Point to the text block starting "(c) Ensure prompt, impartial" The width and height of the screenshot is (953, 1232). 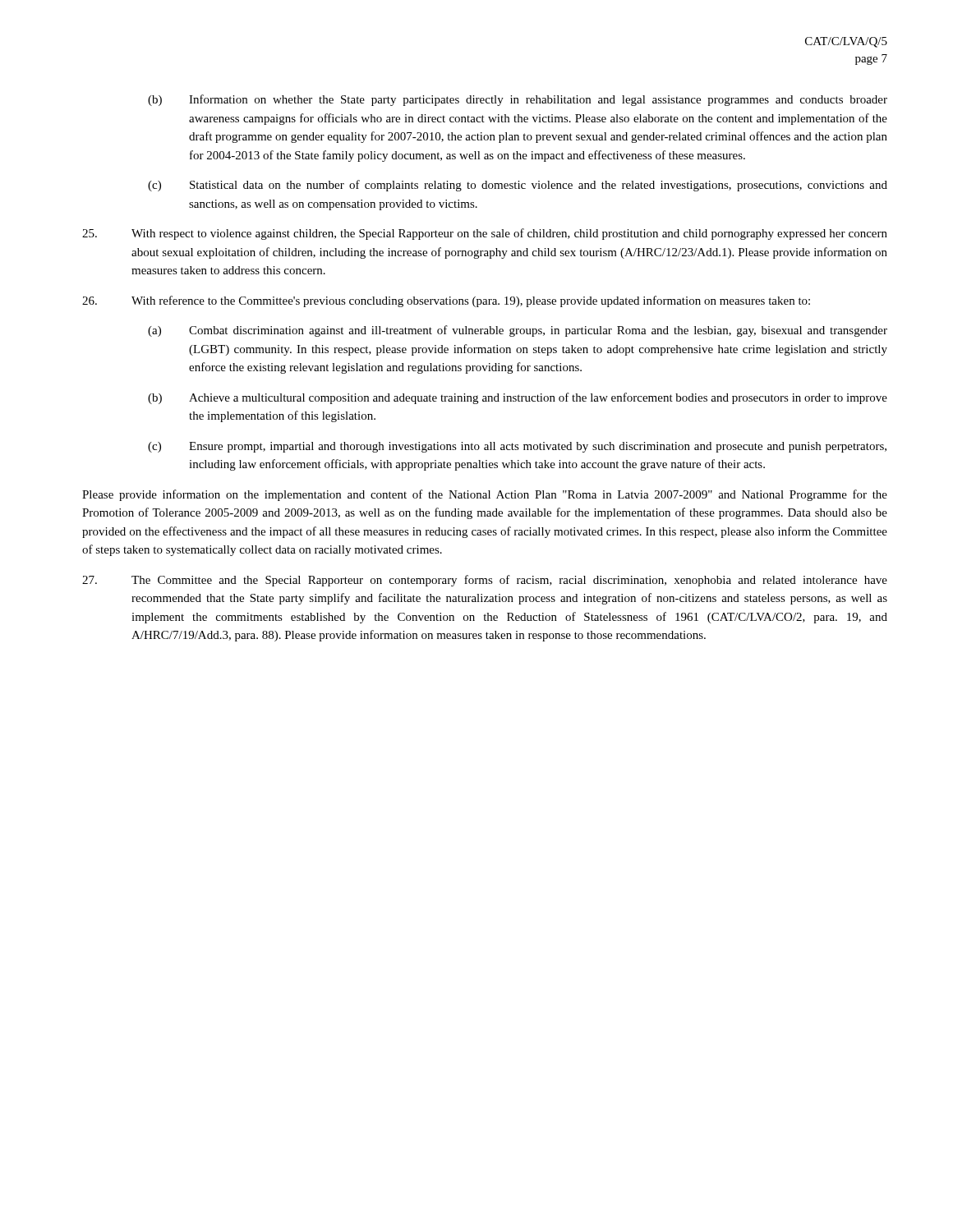coord(518,455)
